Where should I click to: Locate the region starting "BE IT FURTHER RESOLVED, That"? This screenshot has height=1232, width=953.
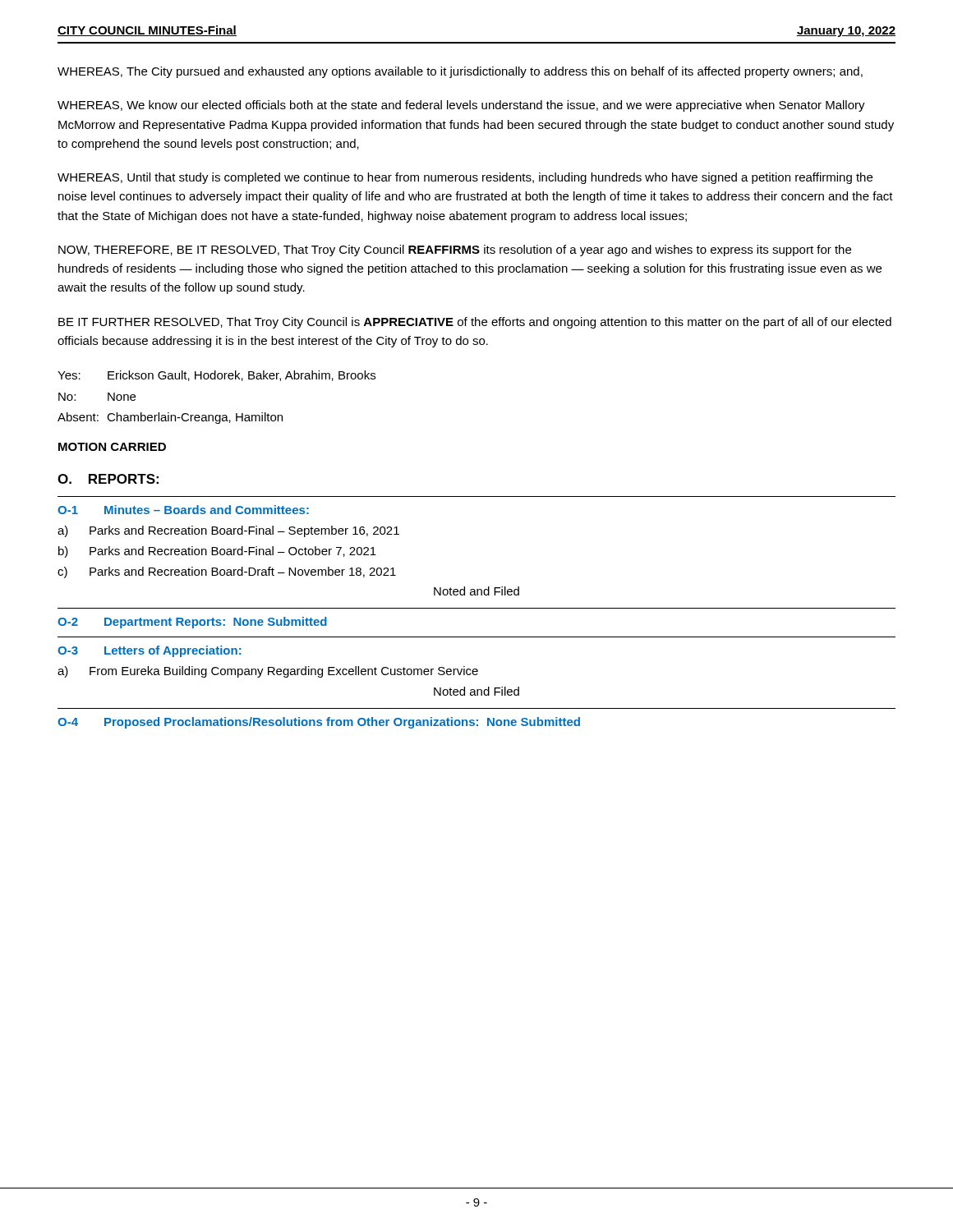(475, 331)
